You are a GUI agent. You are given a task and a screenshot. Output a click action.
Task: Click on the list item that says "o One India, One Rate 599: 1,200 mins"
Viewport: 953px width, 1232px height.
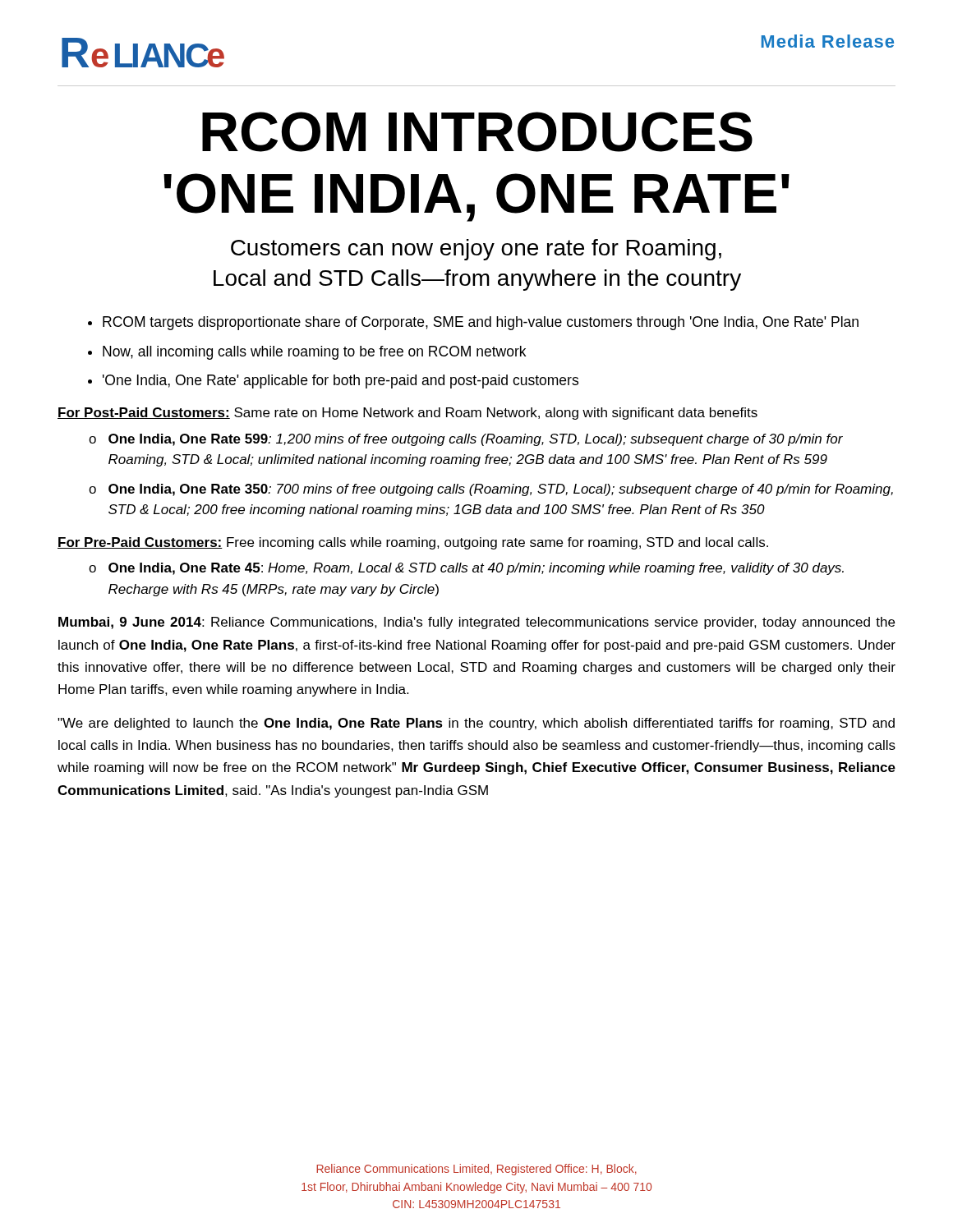click(x=492, y=450)
